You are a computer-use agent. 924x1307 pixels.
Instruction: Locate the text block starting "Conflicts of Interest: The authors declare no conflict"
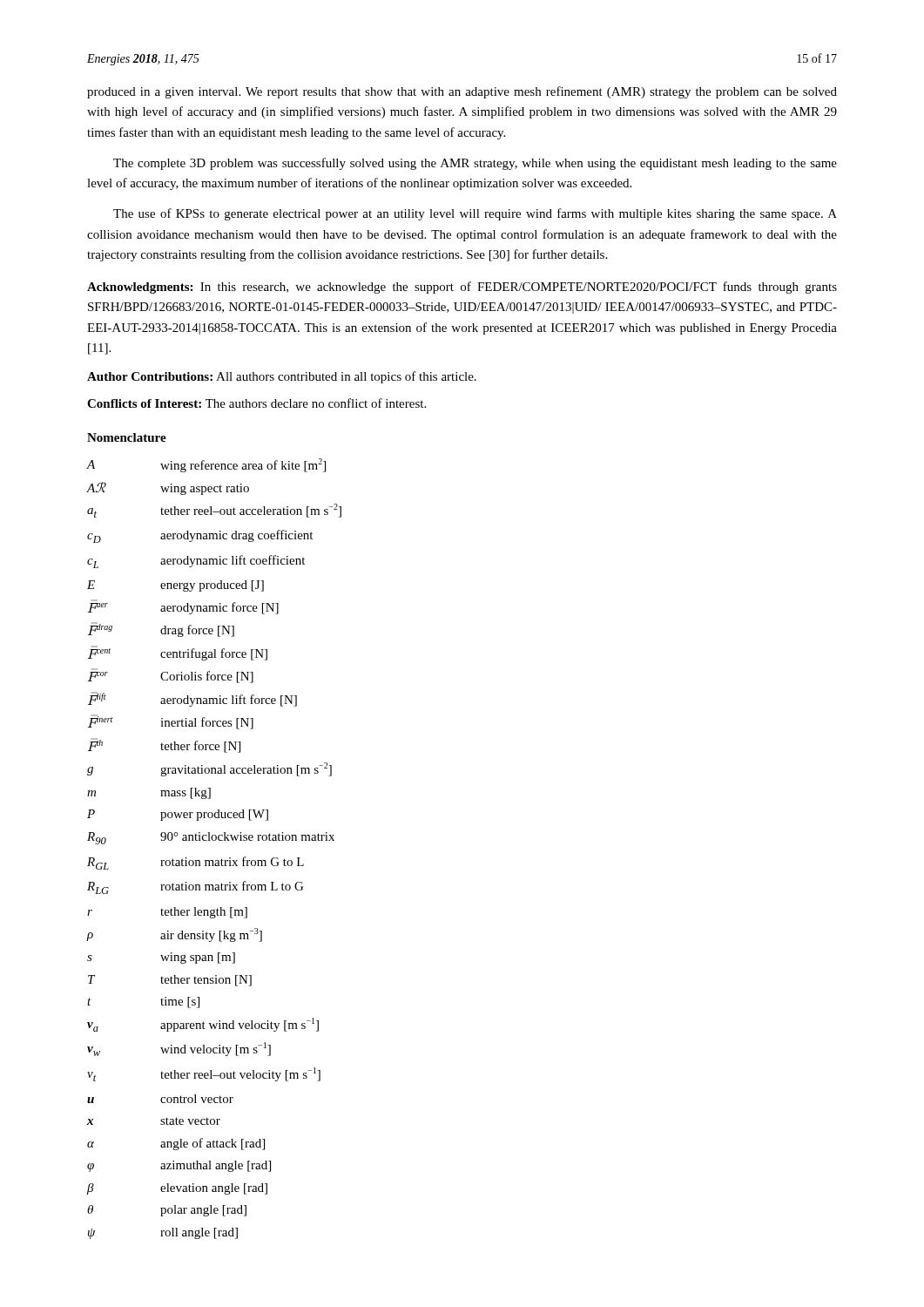pyautogui.click(x=256, y=403)
